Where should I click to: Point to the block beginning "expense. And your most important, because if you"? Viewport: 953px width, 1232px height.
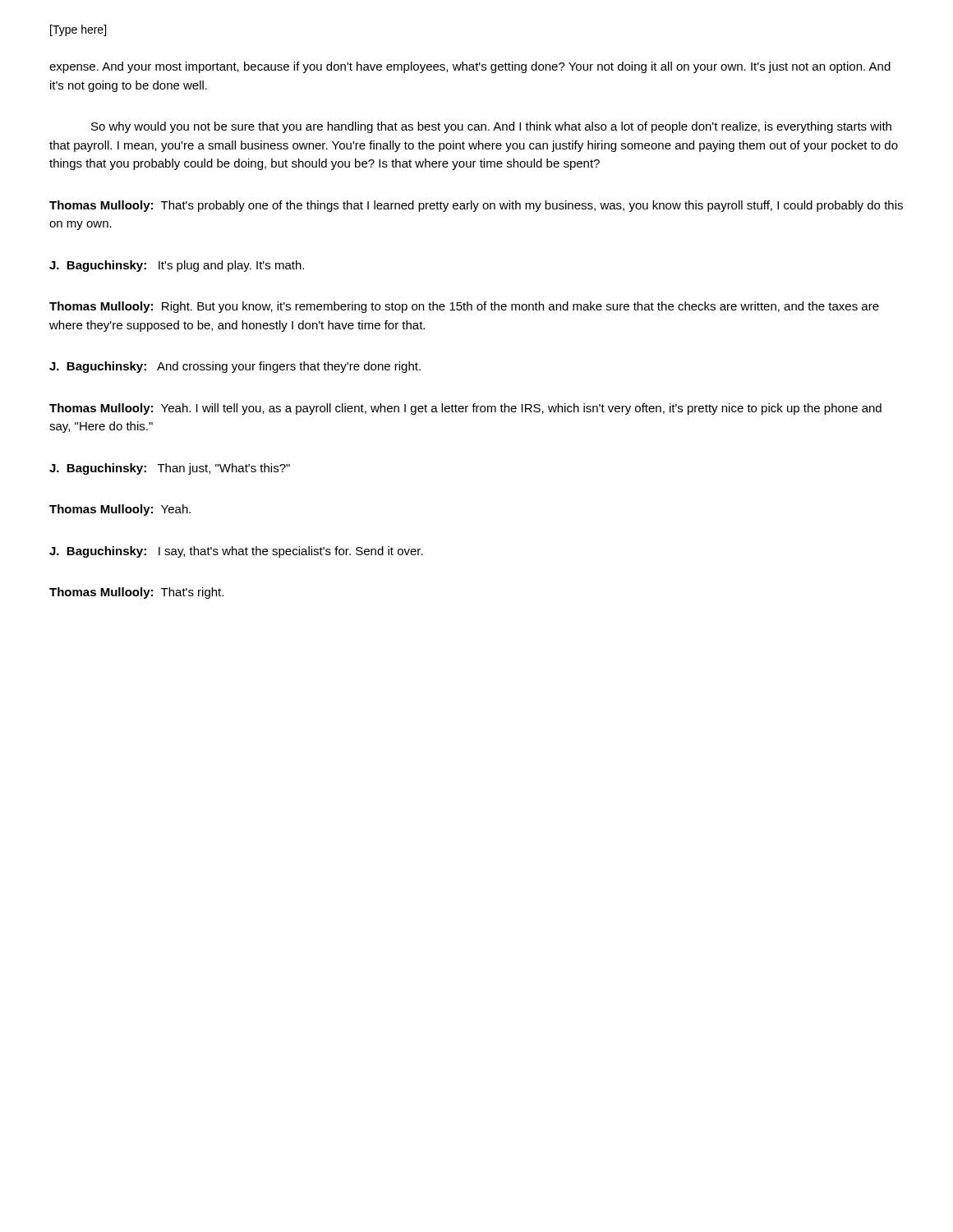(470, 75)
